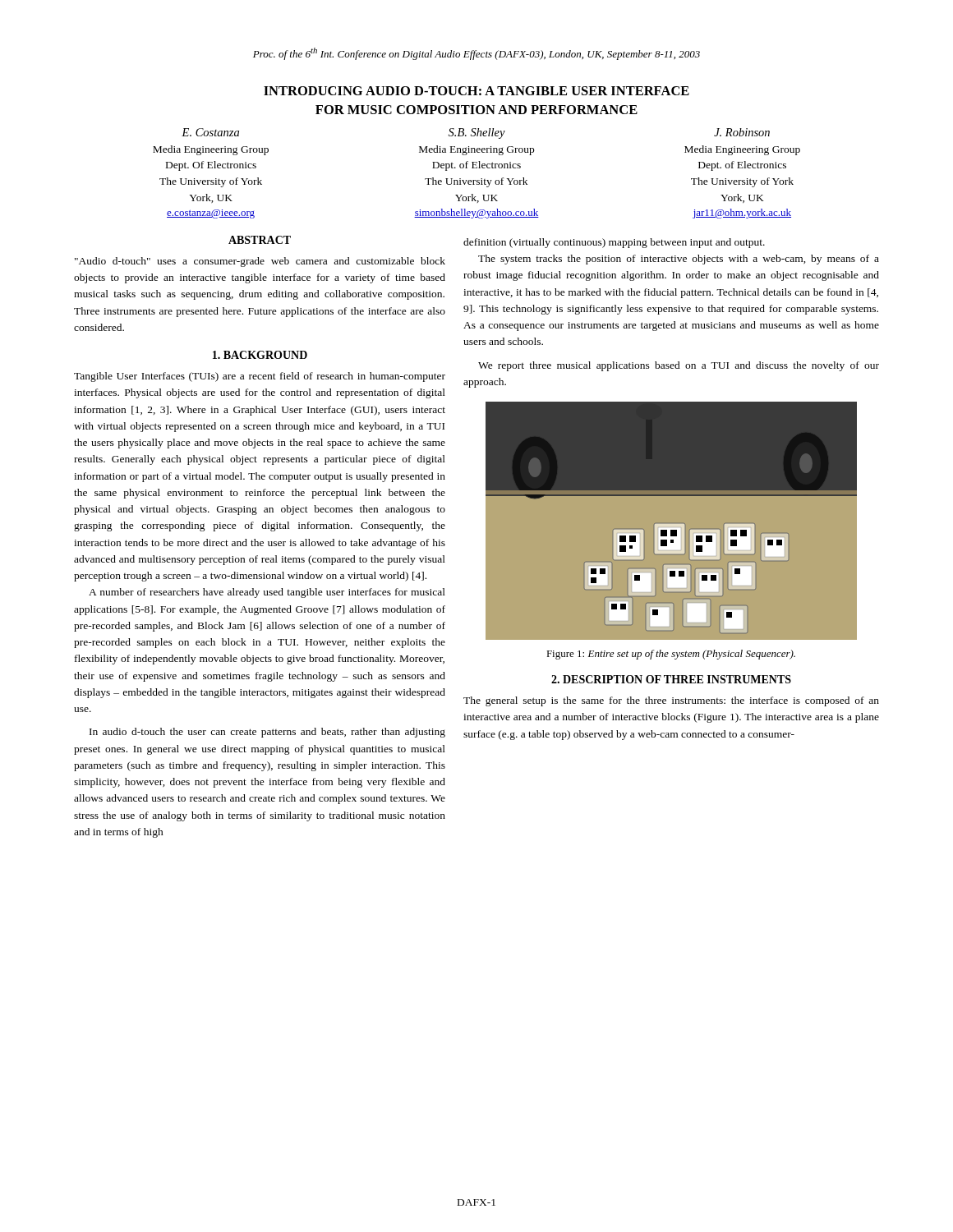This screenshot has height=1232, width=953.
Task: Locate the section header that reads "1. BACKGROUND"
Action: pyautogui.click(x=260, y=355)
